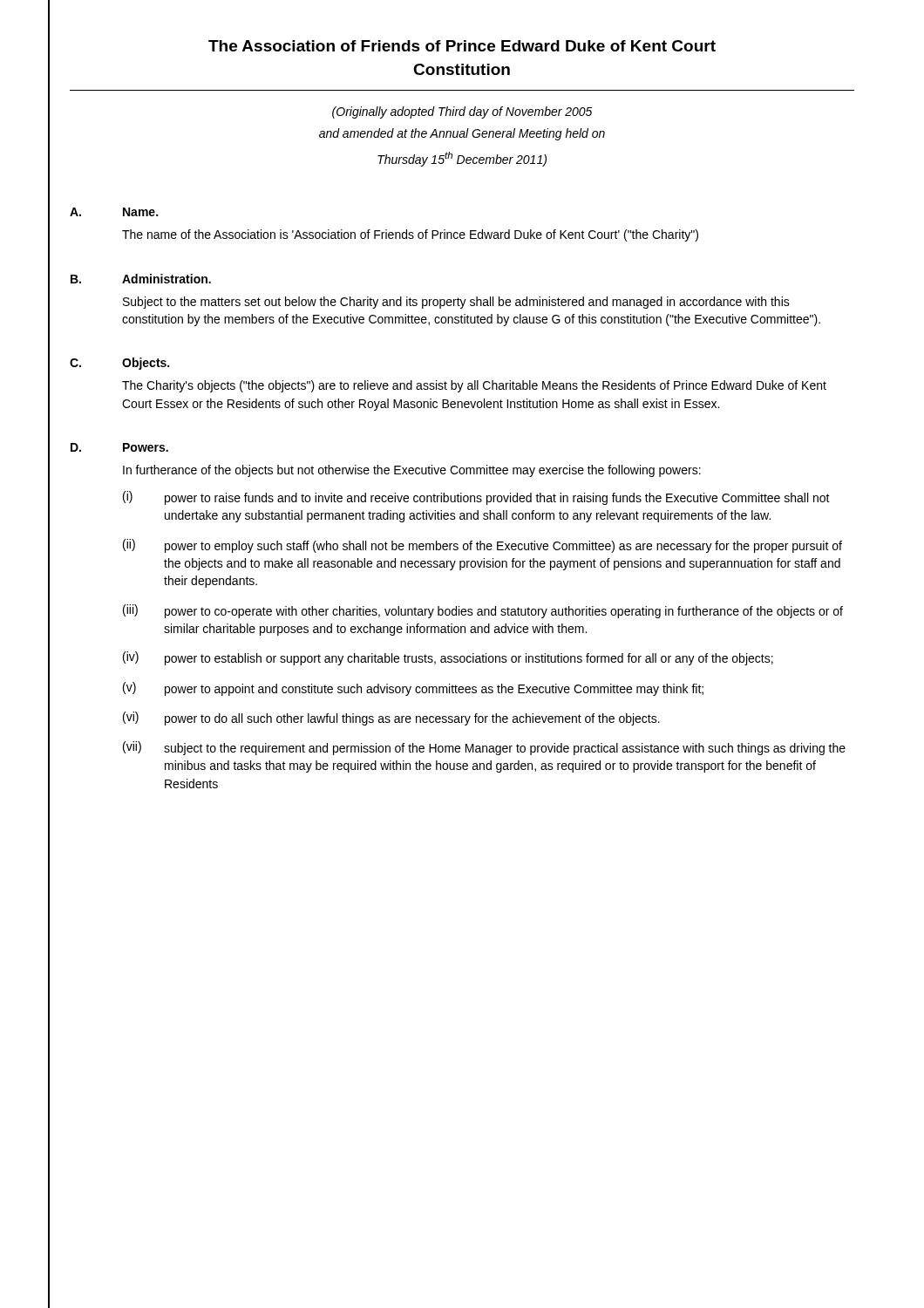924x1308 pixels.
Task: Point to the block beginning "(ii) power to employ such staff (who shall"
Action: 488,563
